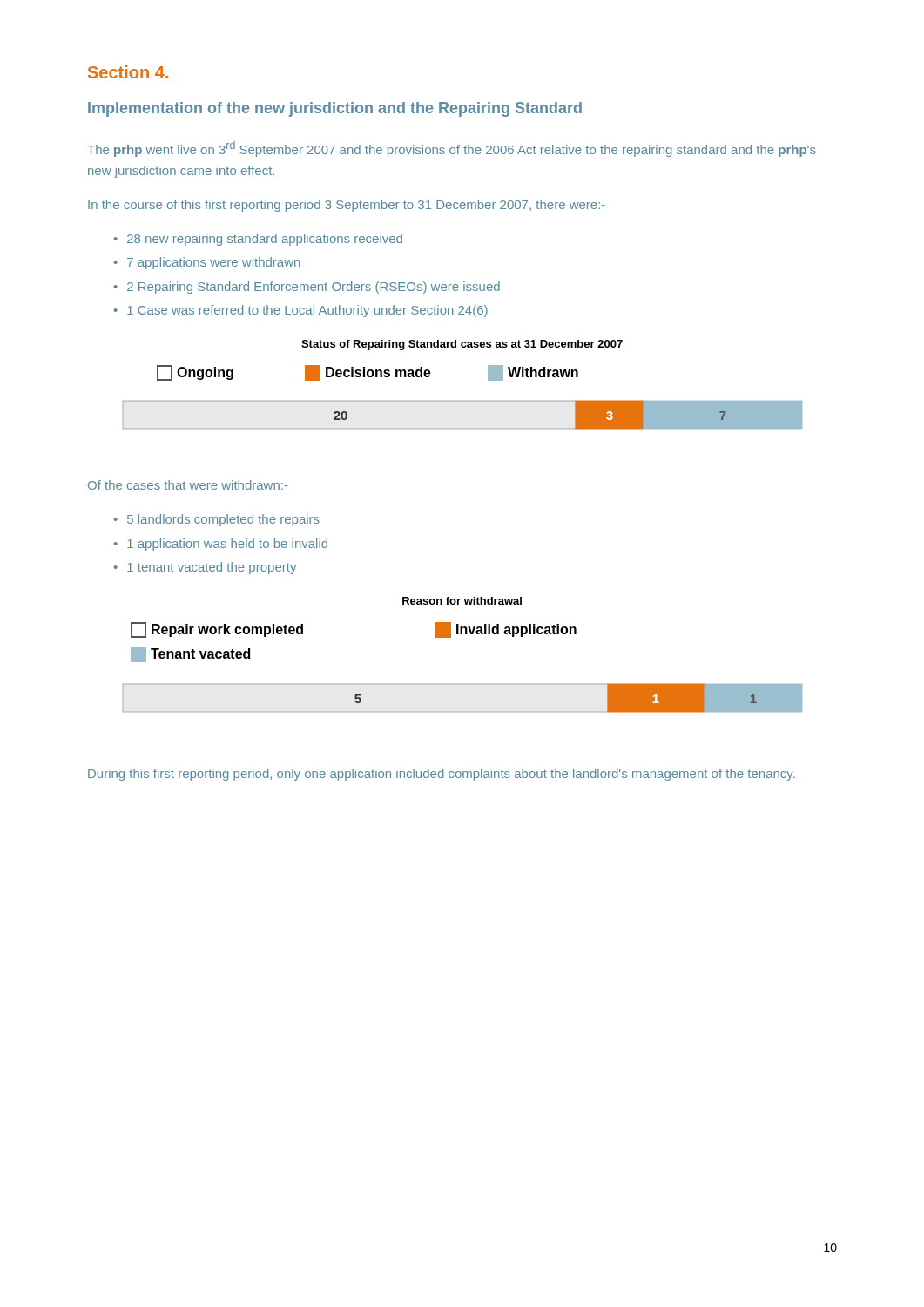Point to the element starting "During this first reporting period, only"
The width and height of the screenshot is (924, 1307).
click(442, 773)
